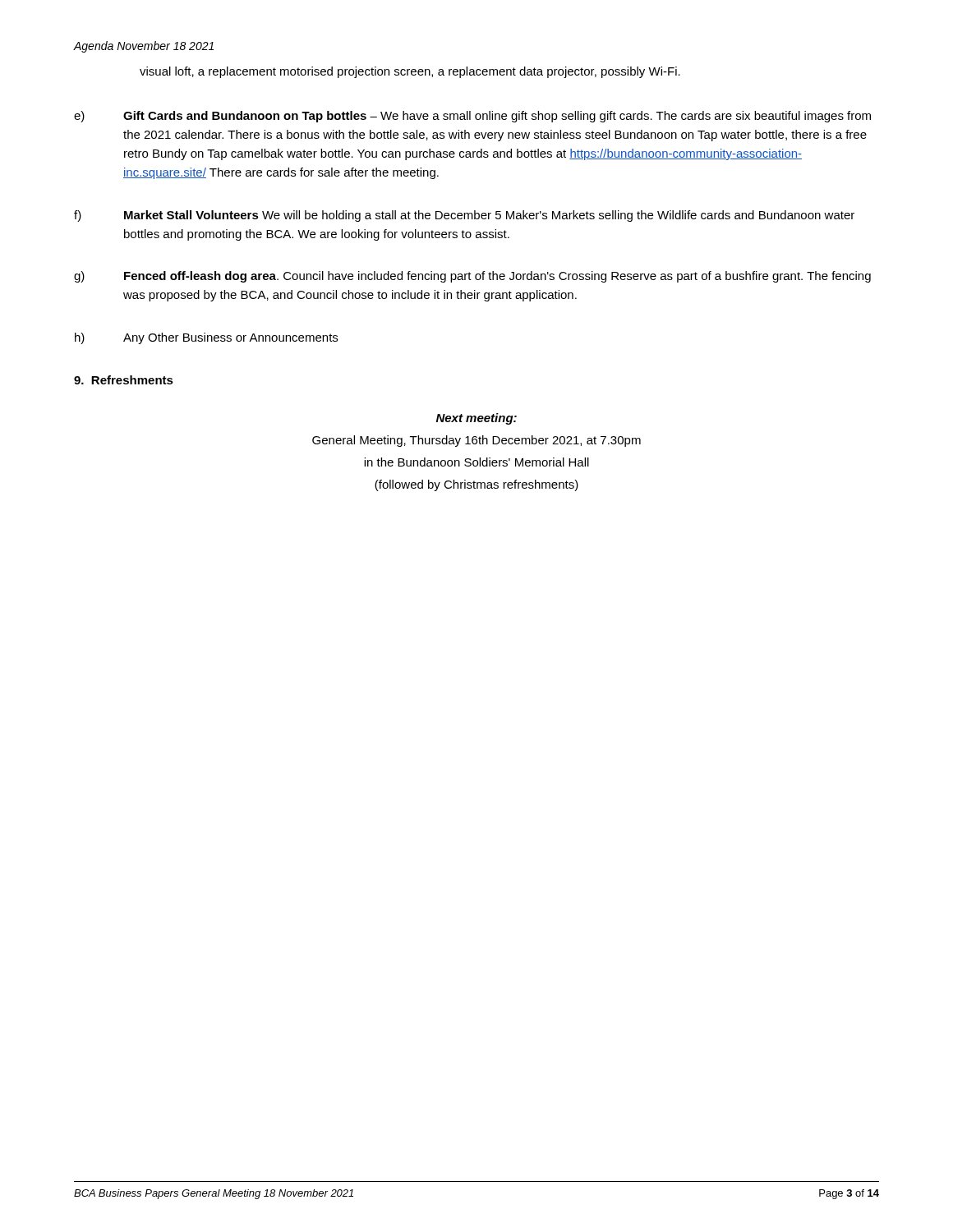Click a section header
The image size is (953, 1232).
124,380
